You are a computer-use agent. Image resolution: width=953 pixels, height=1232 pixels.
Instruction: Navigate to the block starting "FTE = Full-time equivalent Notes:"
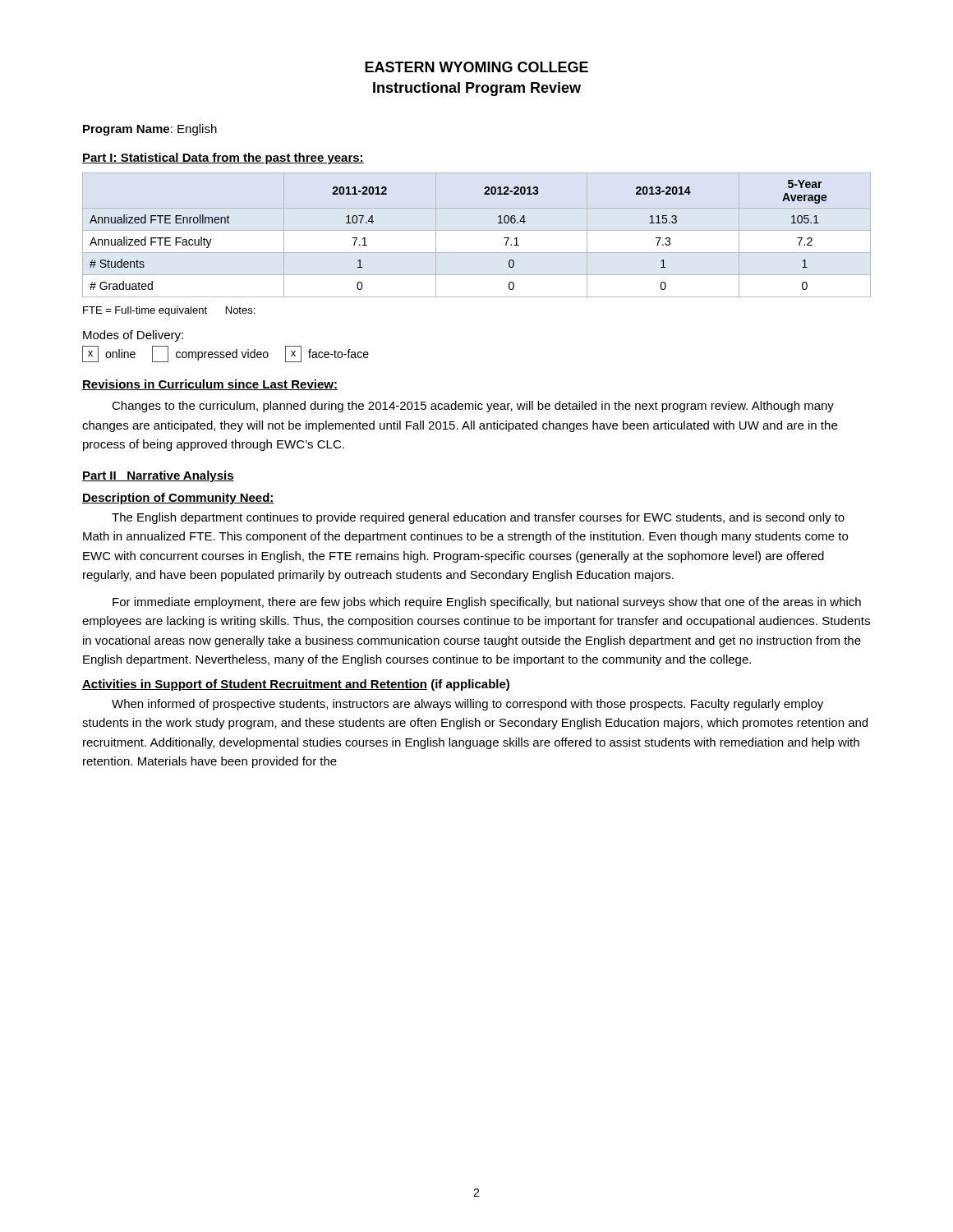pyautogui.click(x=169, y=310)
